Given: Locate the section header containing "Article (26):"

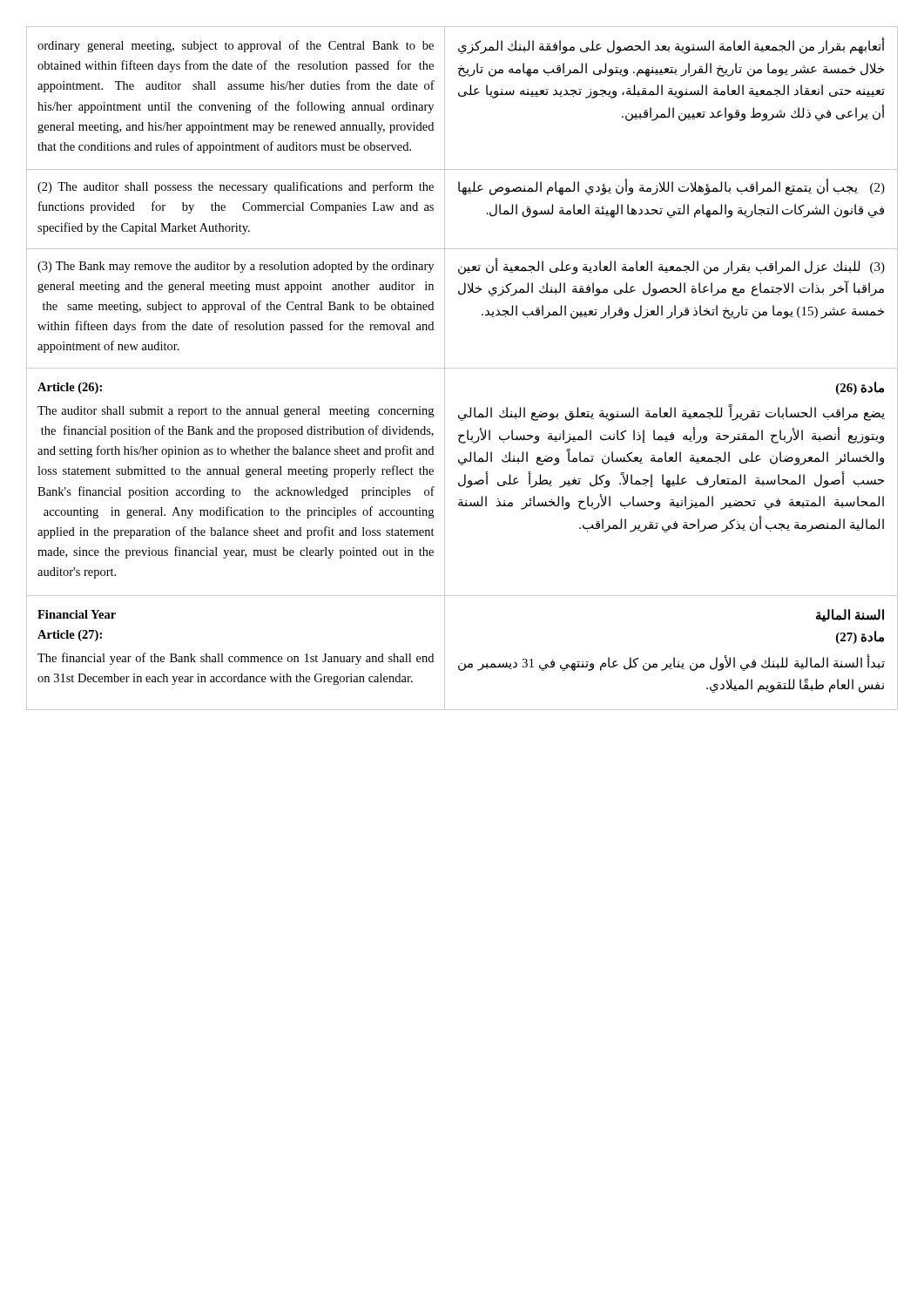Looking at the screenshot, I should tap(70, 388).
